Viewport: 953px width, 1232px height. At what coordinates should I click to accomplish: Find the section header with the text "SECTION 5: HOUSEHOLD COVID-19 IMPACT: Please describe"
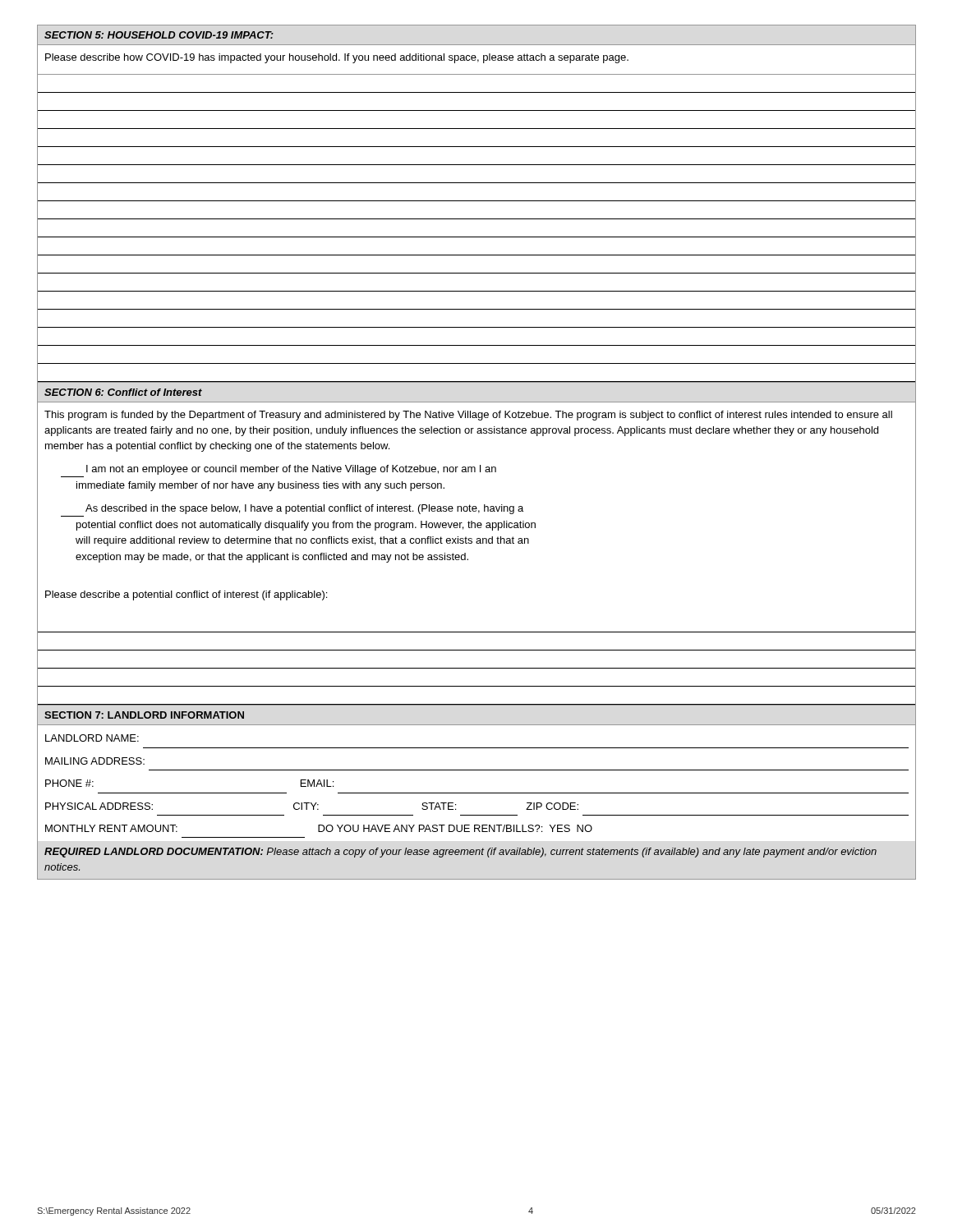[476, 204]
